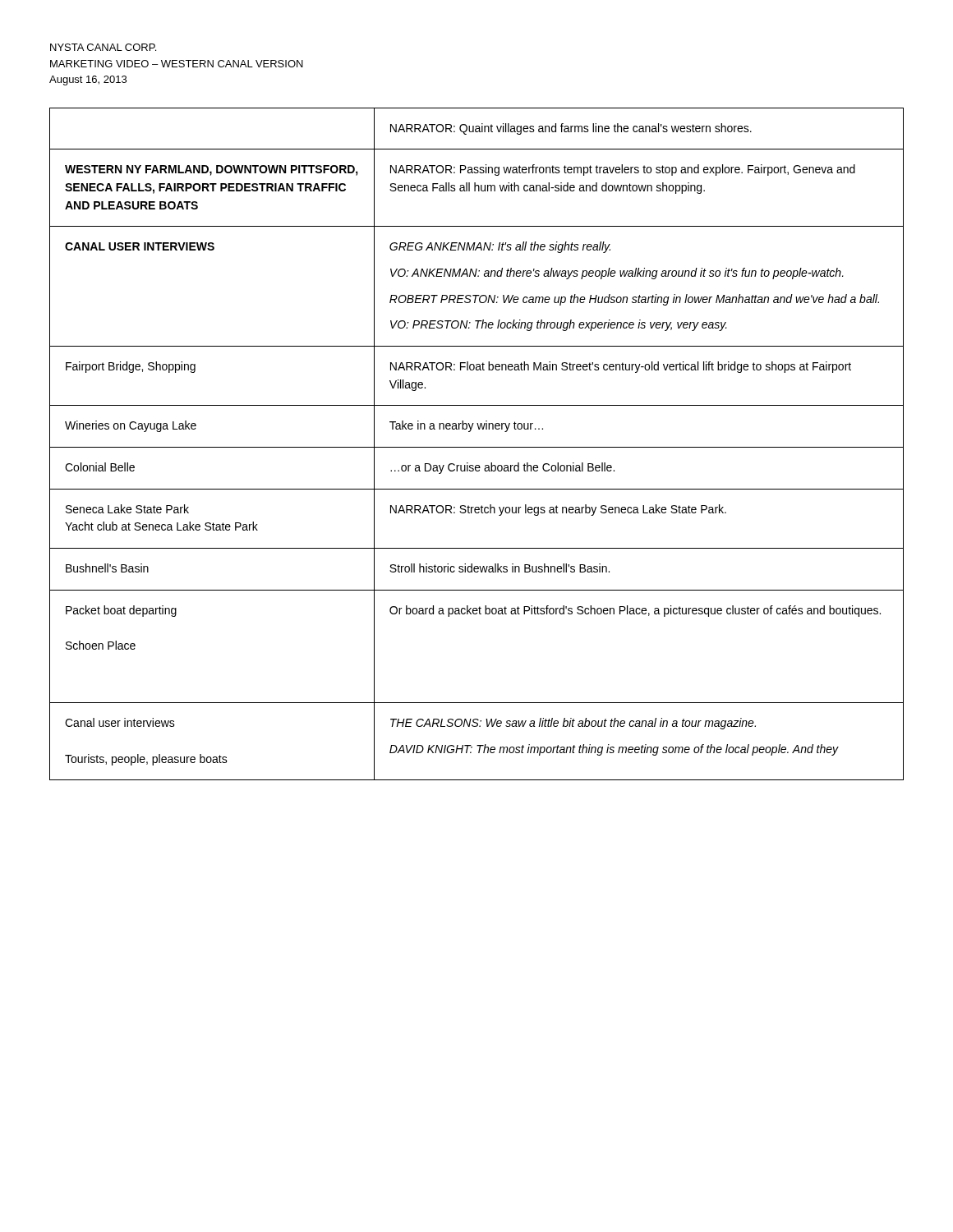Click on the table containing "CANAL USER INTERVIEWS"

point(476,444)
